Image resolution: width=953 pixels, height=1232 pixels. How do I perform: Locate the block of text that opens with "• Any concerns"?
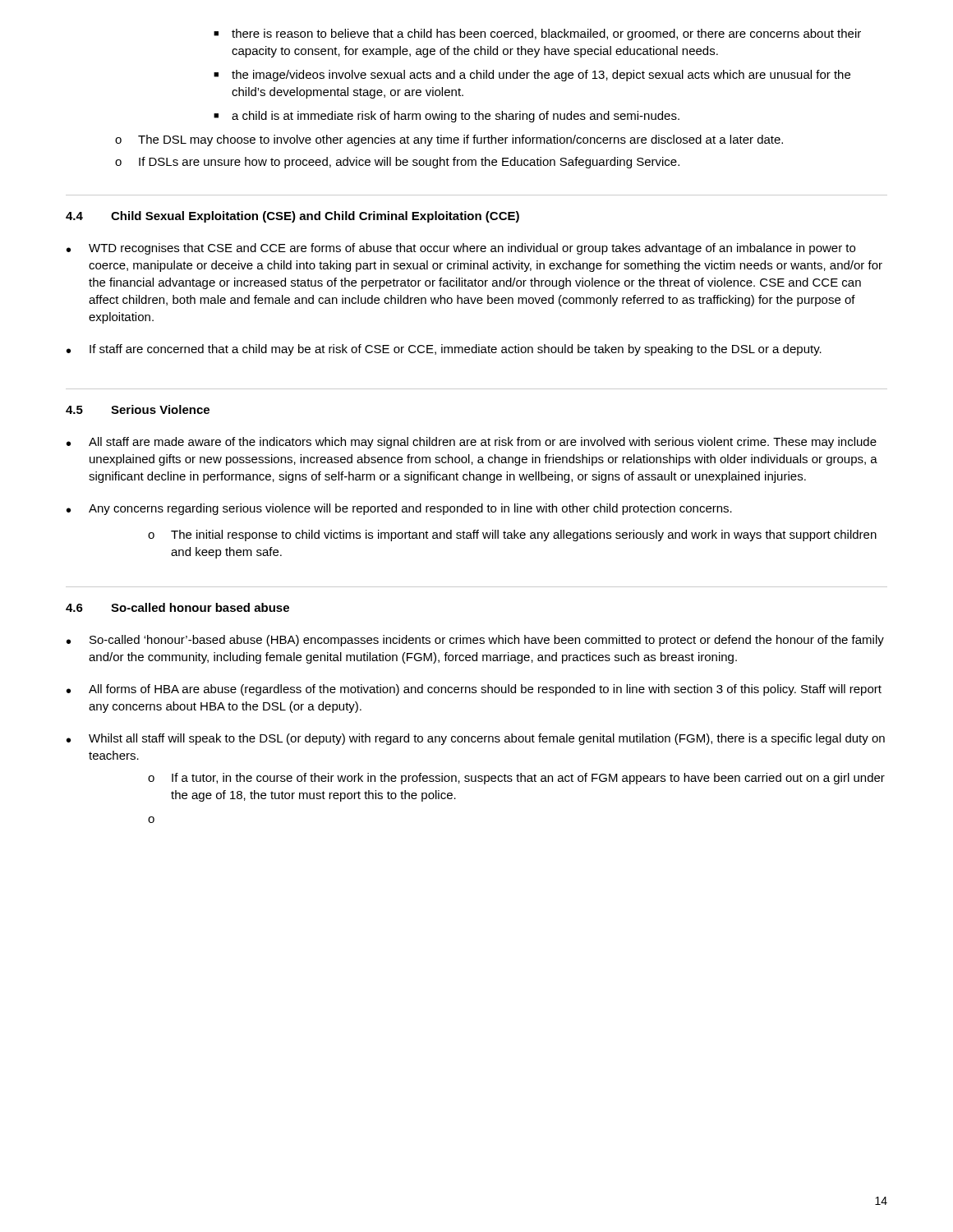pyautogui.click(x=476, y=510)
